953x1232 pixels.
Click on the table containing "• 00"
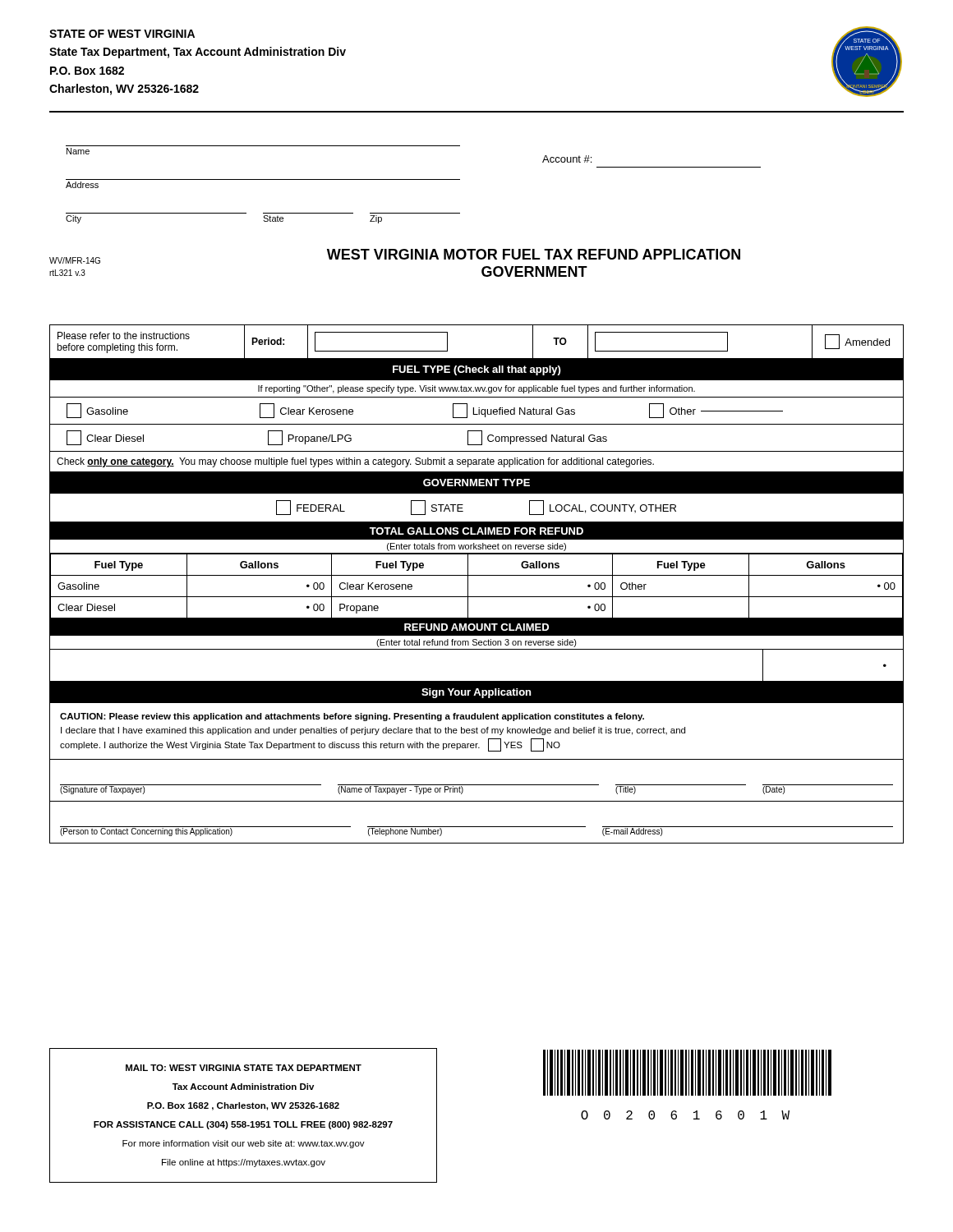(x=476, y=584)
